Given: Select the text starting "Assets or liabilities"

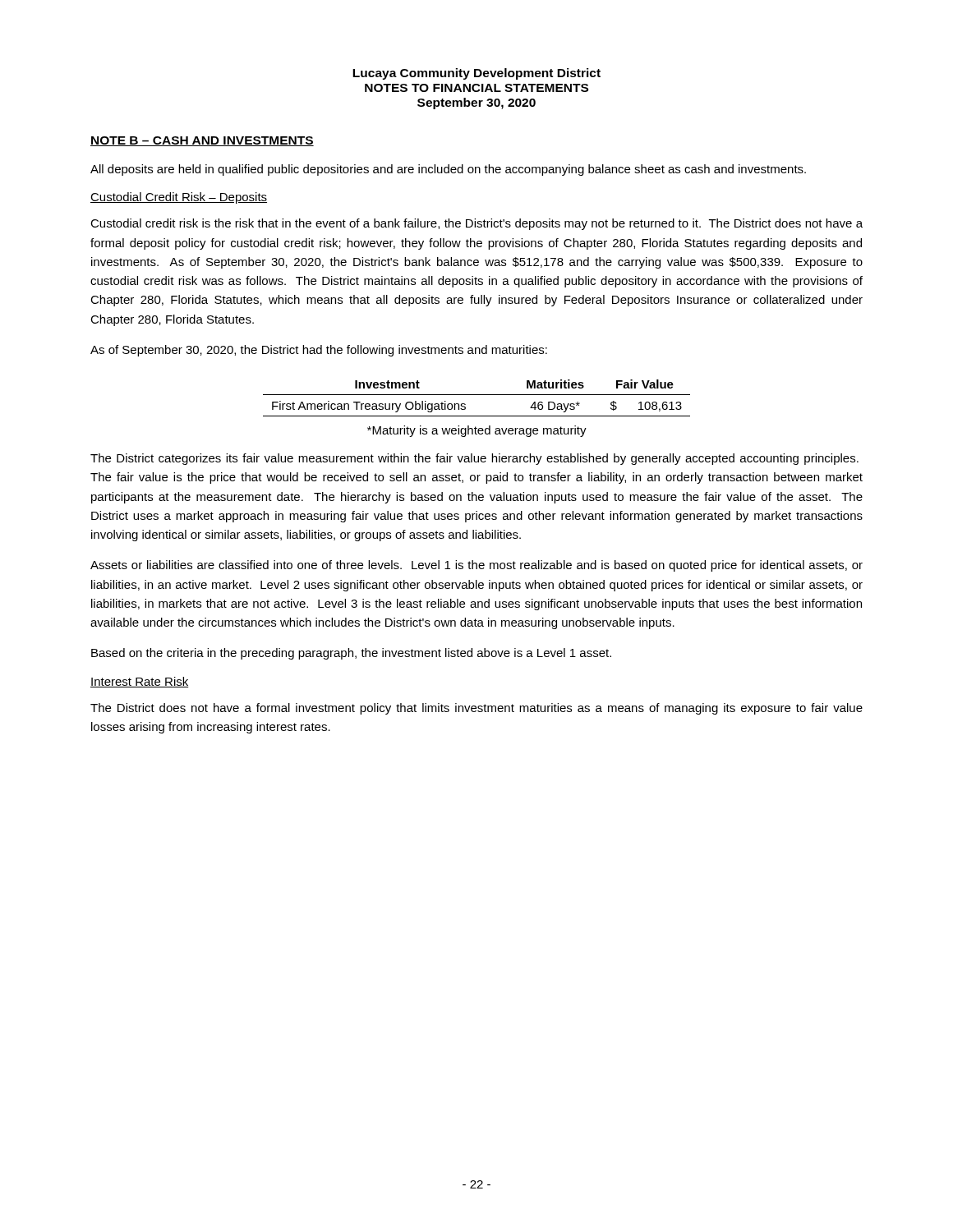Looking at the screenshot, I should coord(476,594).
